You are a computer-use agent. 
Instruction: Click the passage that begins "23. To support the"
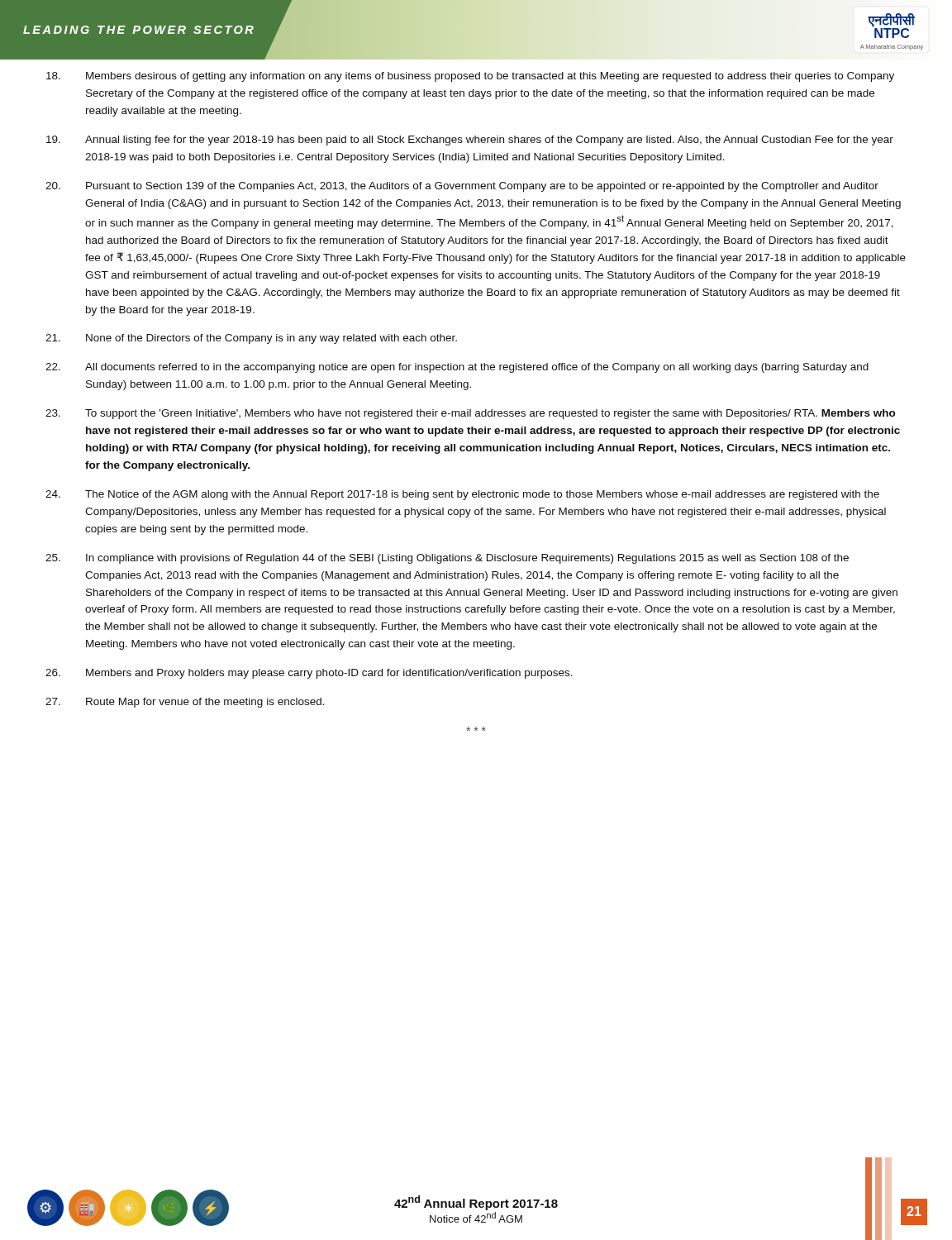pyautogui.click(x=476, y=440)
